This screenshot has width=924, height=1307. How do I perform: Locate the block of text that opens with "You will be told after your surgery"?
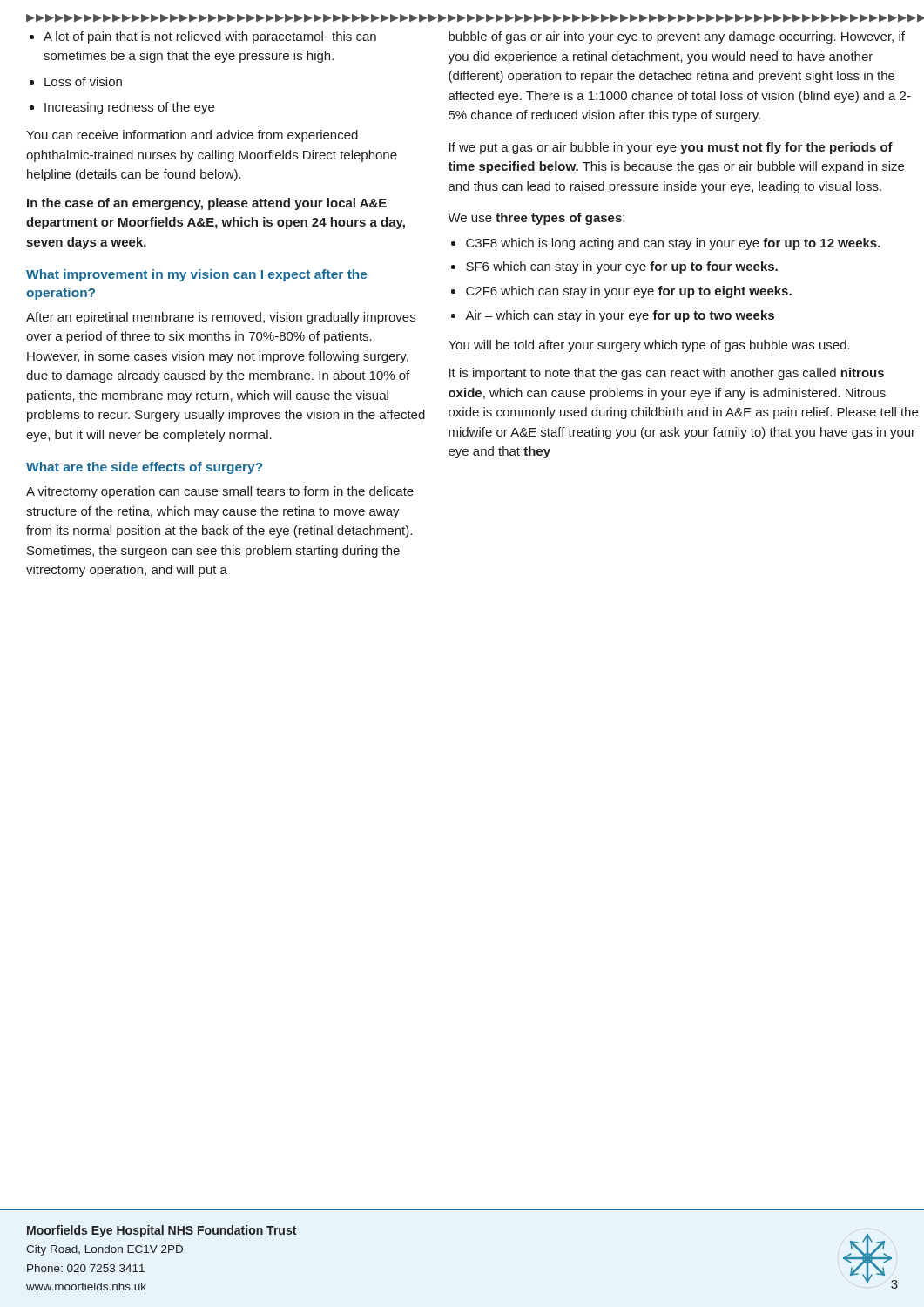(x=649, y=344)
